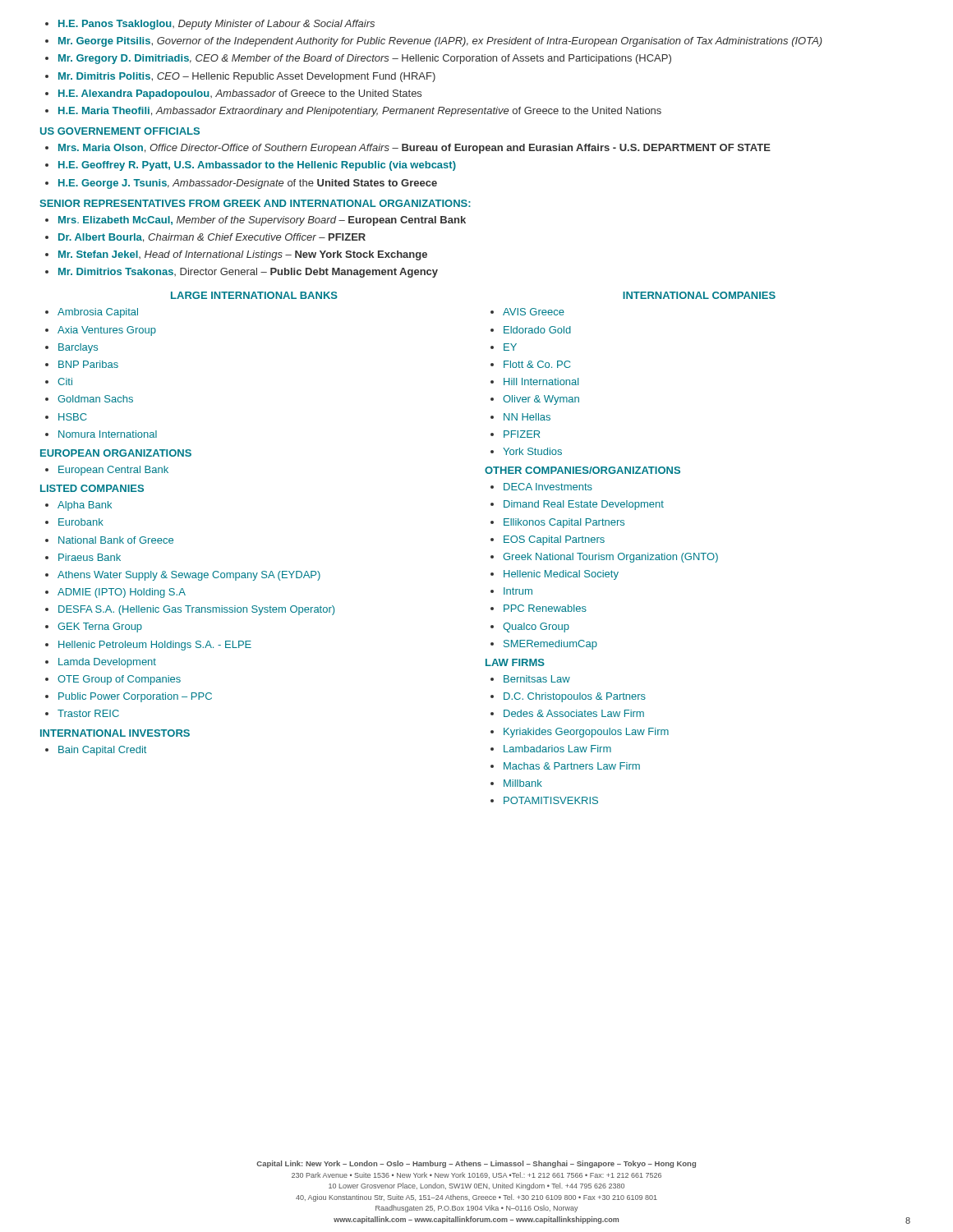Image resolution: width=953 pixels, height=1232 pixels.
Task: Locate the text "EUROPEAN ORGANIZATIONS"
Action: (116, 453)
